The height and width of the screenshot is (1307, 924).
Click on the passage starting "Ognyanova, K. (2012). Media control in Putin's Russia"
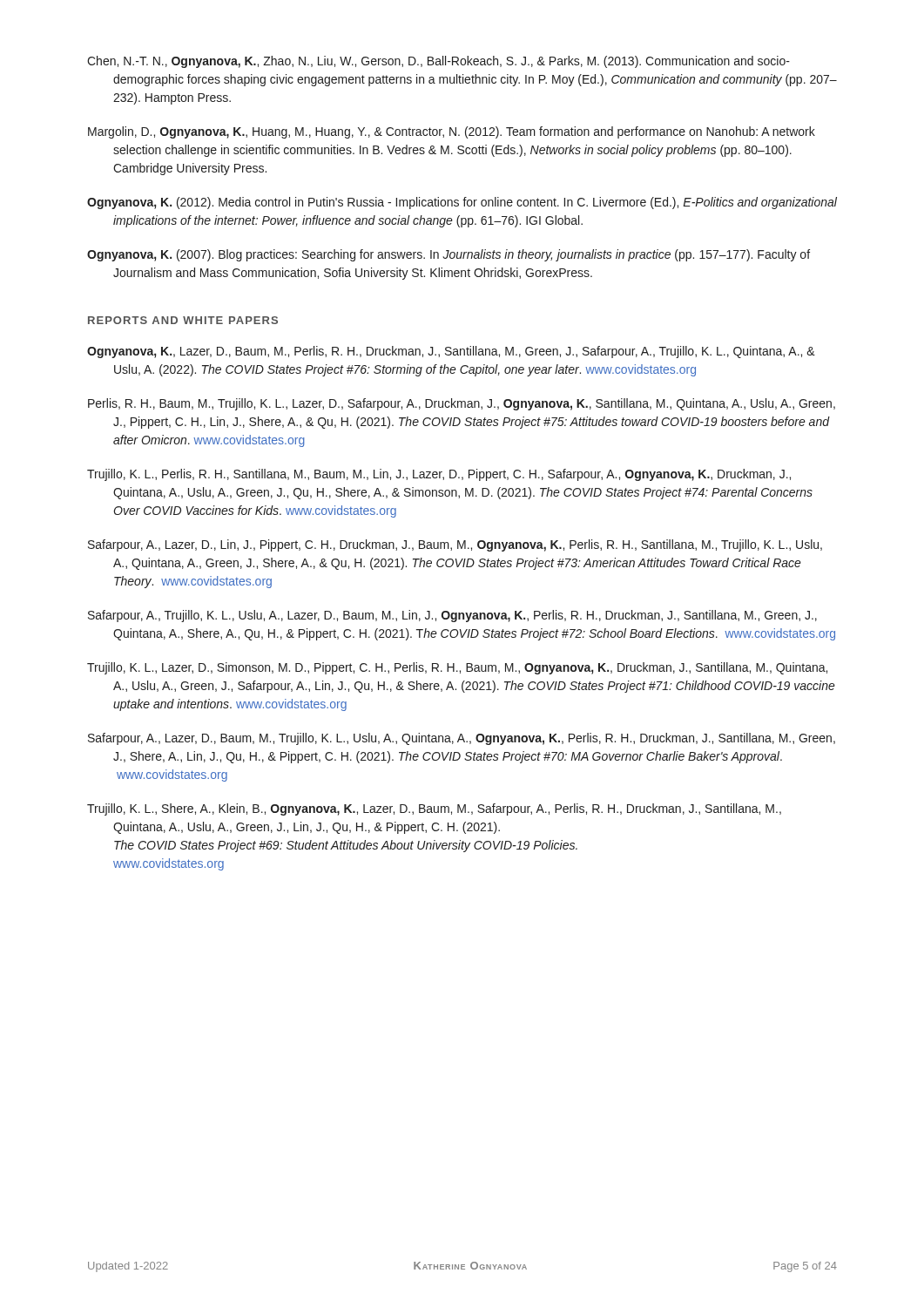point(462,211)
